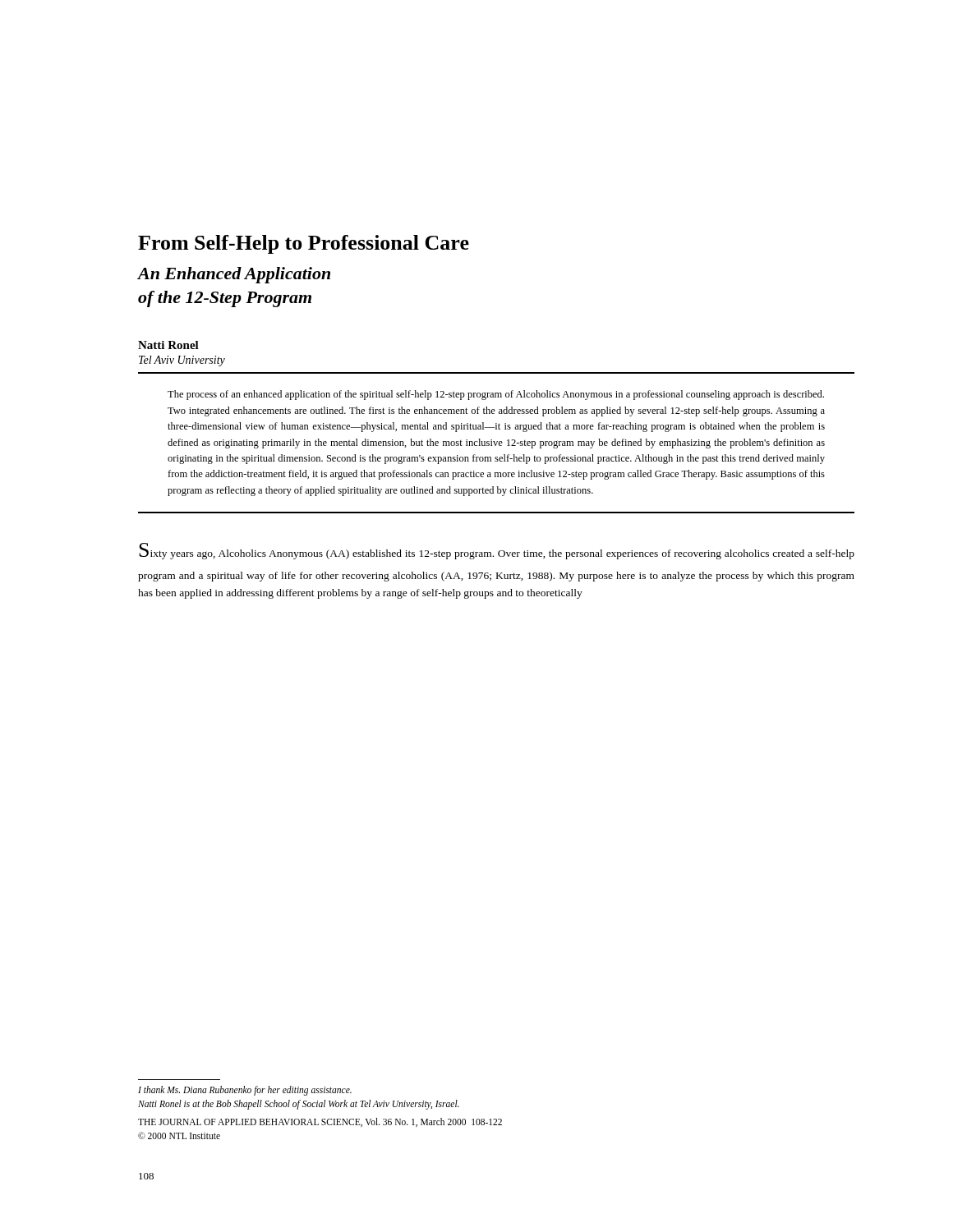The height and width of the screenshot is (1232, 953).
Task: Locate the block of text that opens with "The process of"
Action: click(496, 443)
